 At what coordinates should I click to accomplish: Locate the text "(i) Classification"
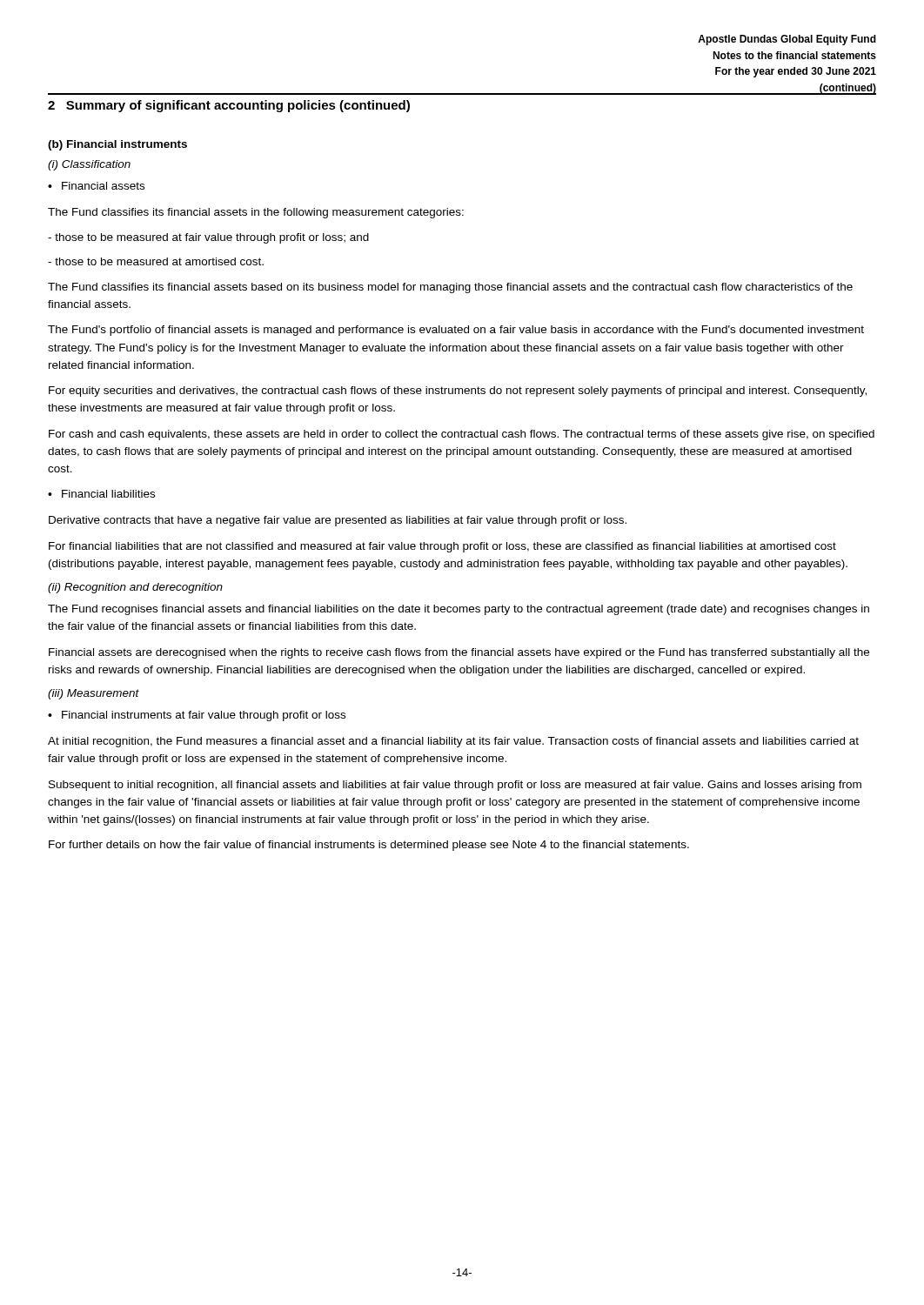tap(89, 164)
